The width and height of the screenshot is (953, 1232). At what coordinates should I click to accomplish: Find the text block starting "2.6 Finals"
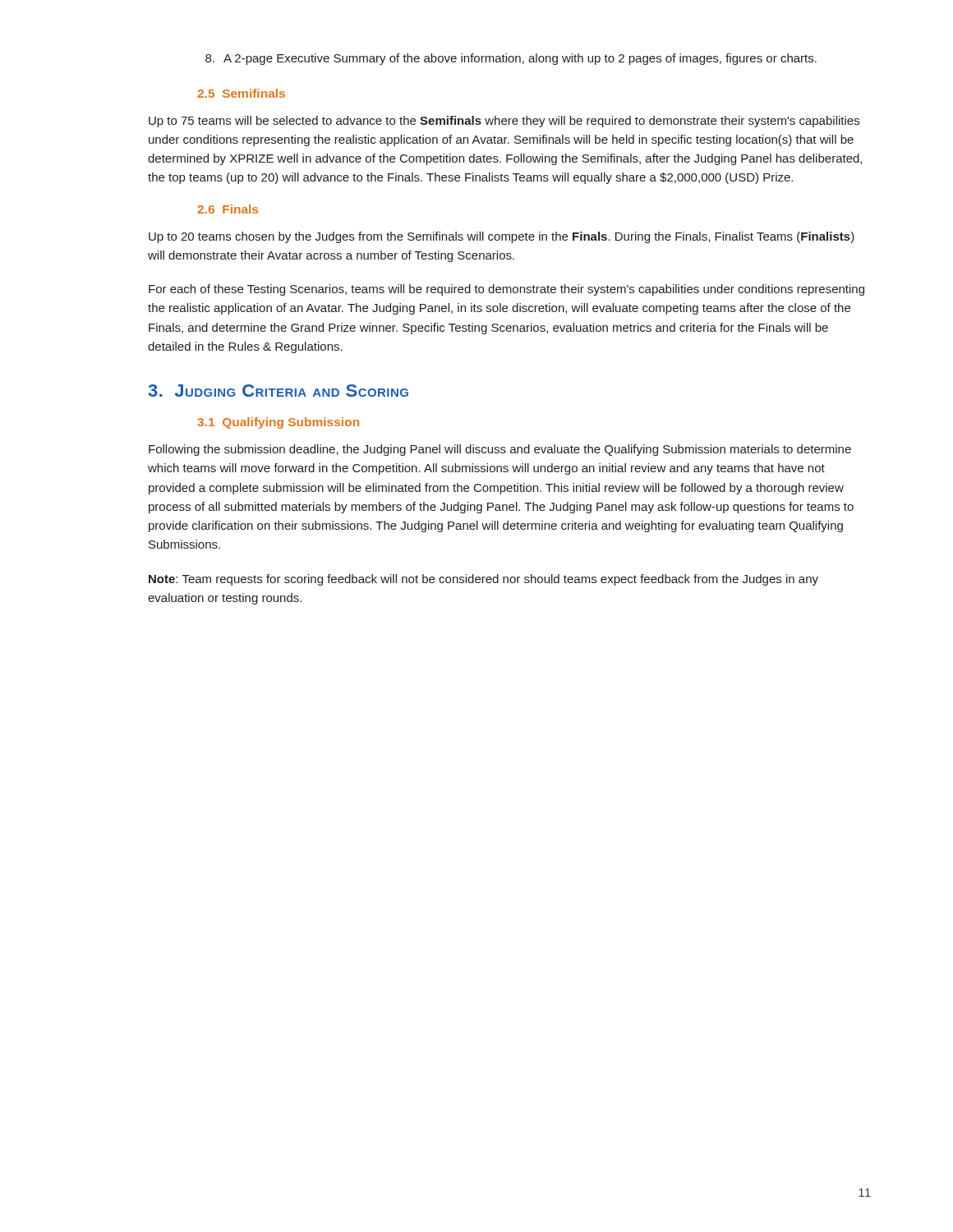point(228,209)
